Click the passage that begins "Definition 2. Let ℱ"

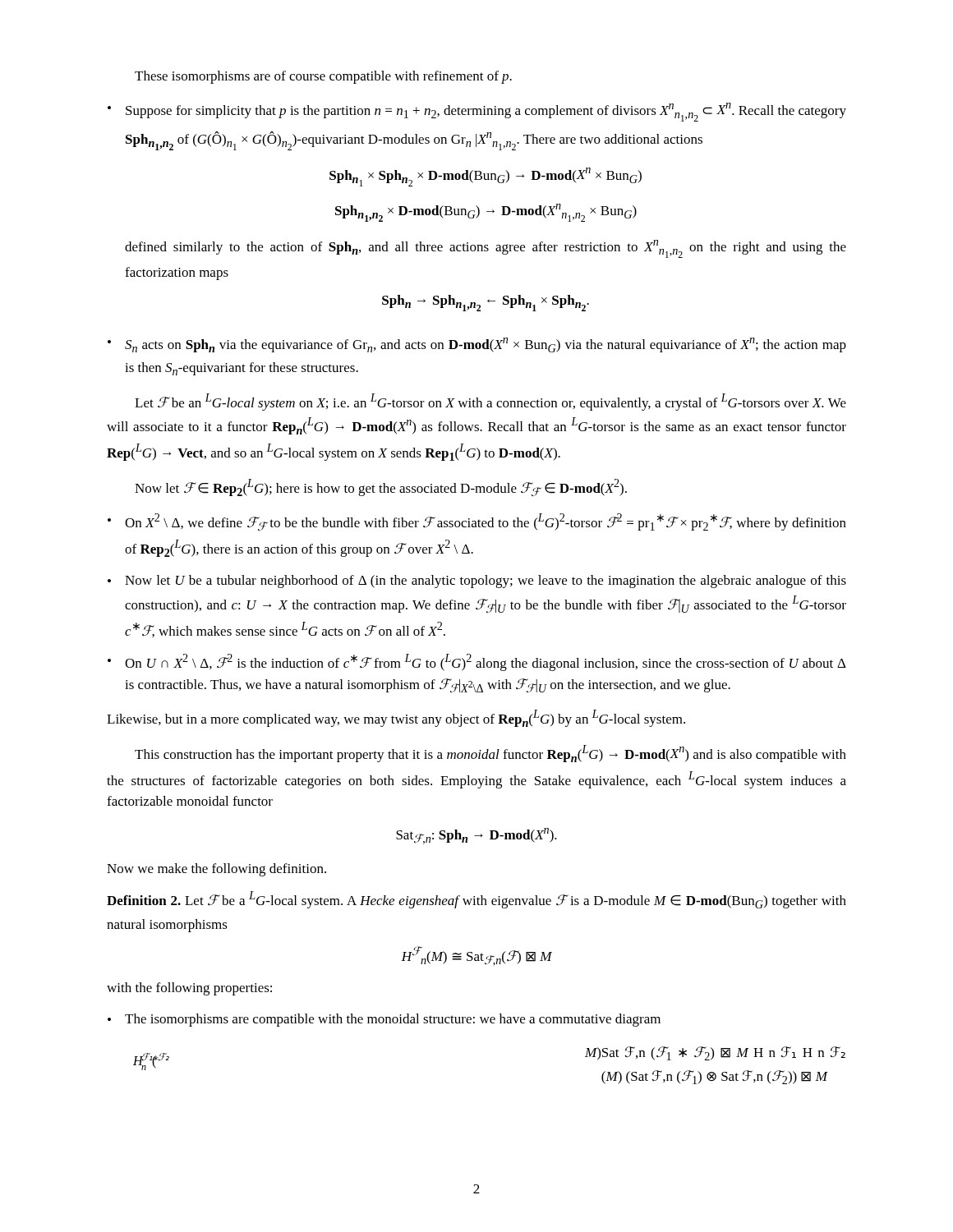[476, 943]
